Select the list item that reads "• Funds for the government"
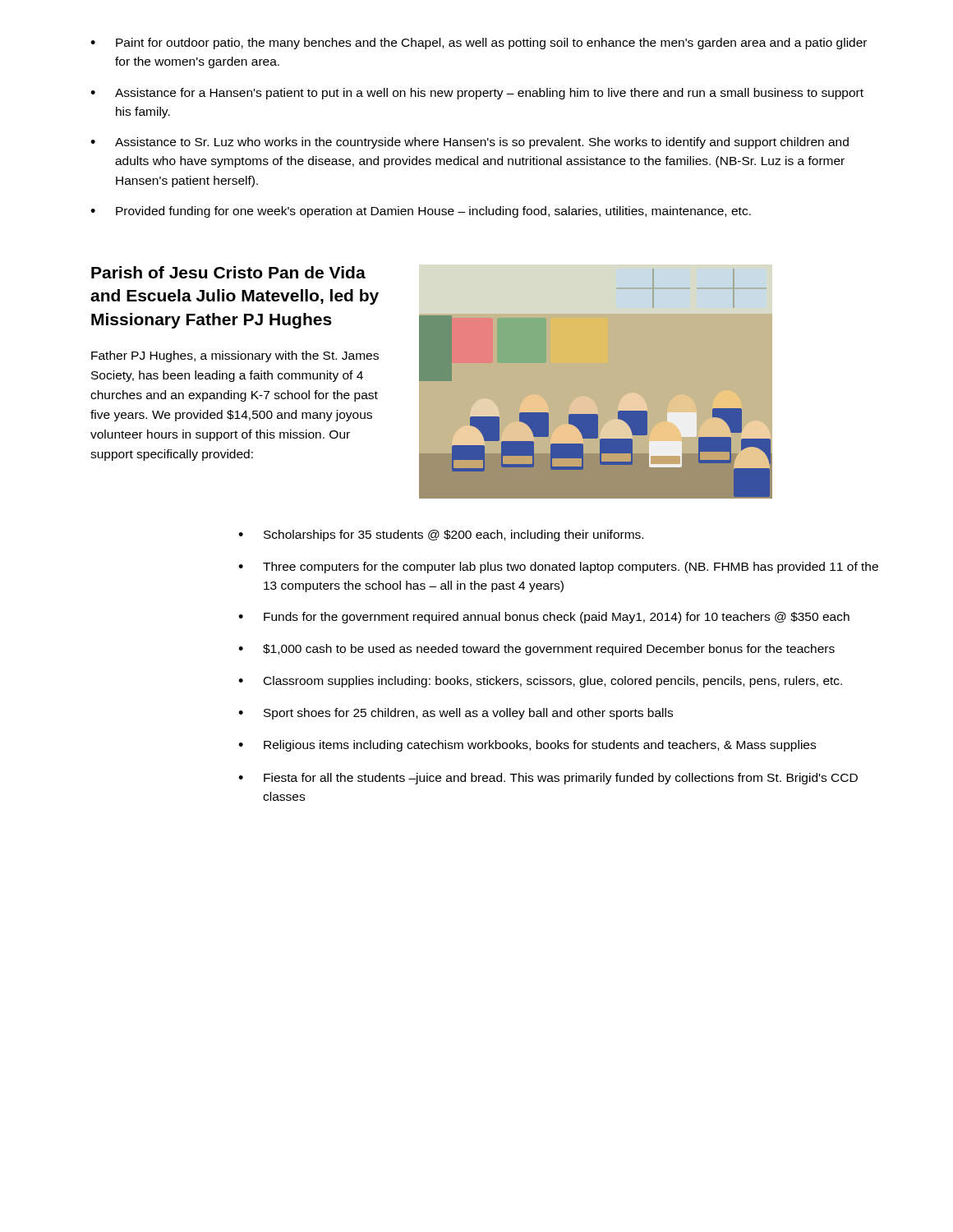This screenshot has width=953, height=1232. coord(559,617)
